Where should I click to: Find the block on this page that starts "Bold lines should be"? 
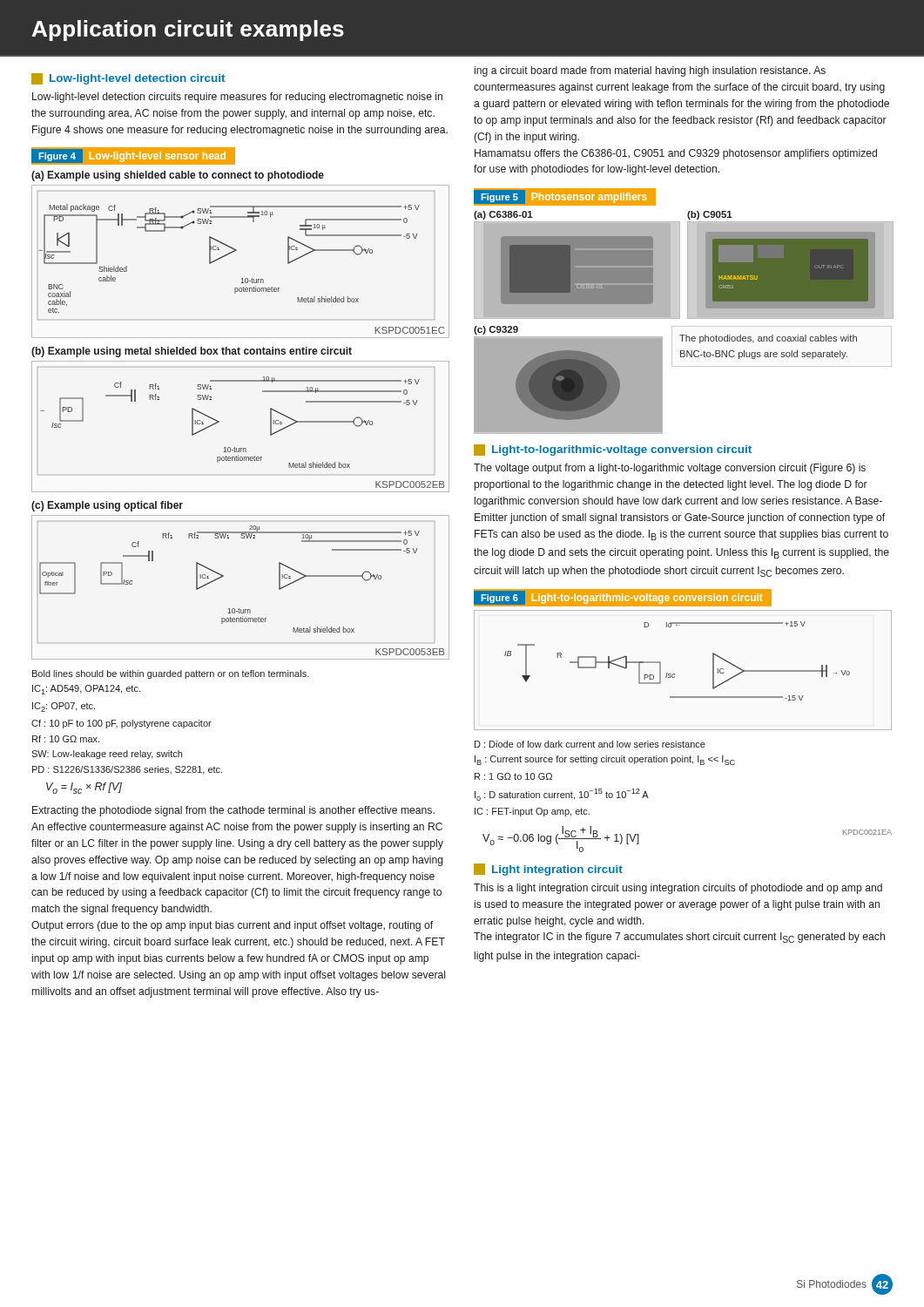(170, 721)
